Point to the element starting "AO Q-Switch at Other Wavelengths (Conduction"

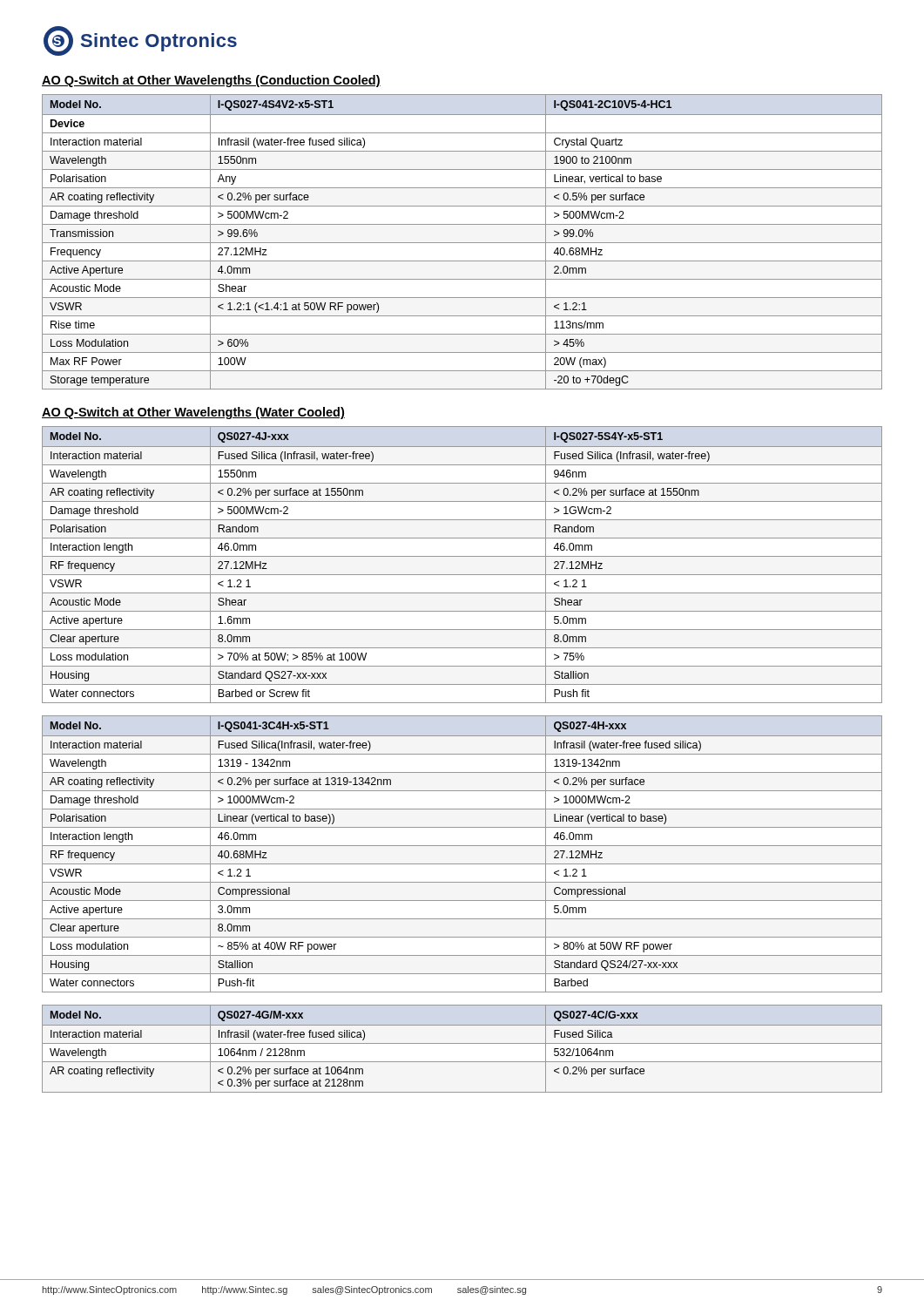tap(211, 80)
